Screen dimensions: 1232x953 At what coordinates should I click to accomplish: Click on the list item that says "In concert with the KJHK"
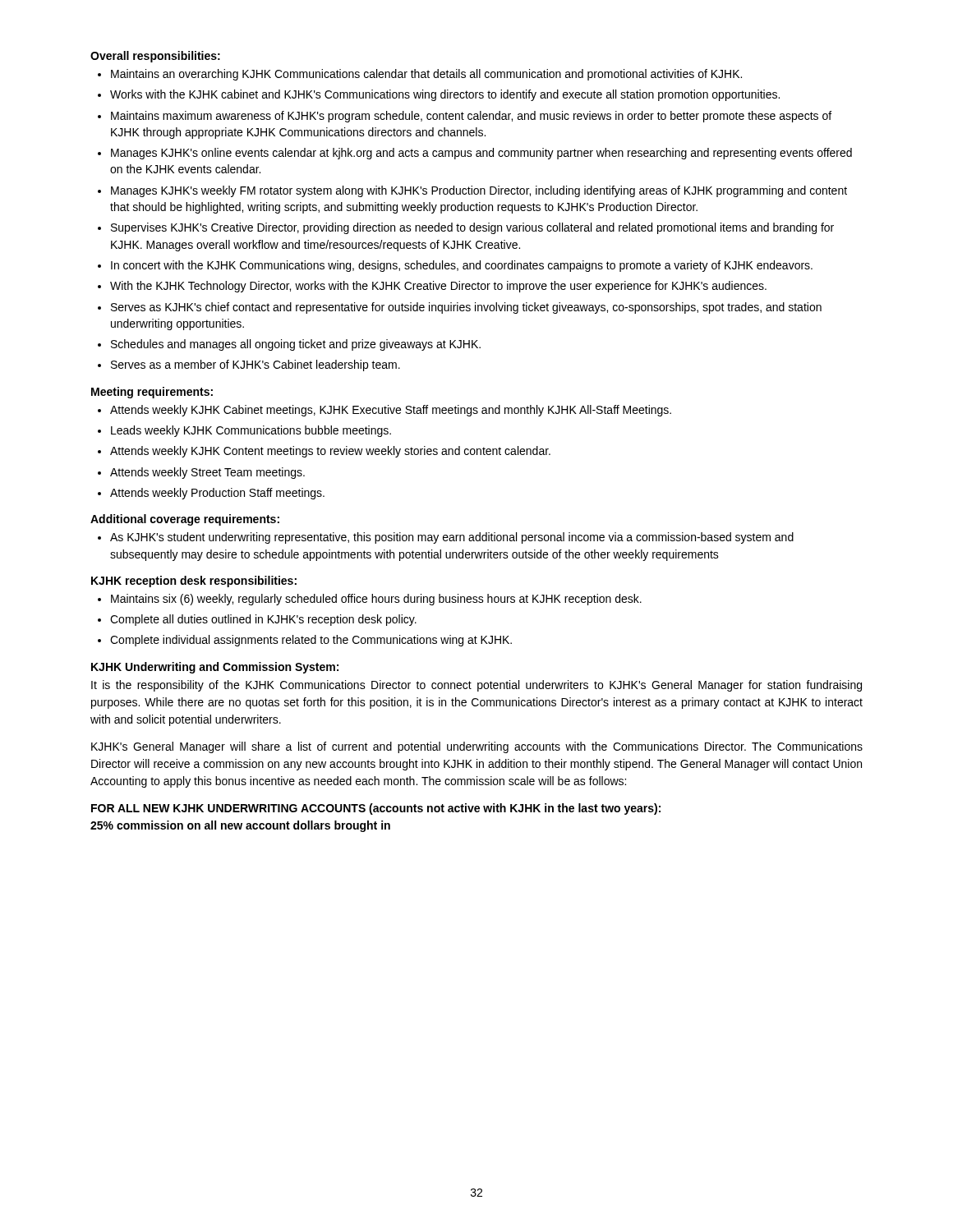tap(462, 265)
